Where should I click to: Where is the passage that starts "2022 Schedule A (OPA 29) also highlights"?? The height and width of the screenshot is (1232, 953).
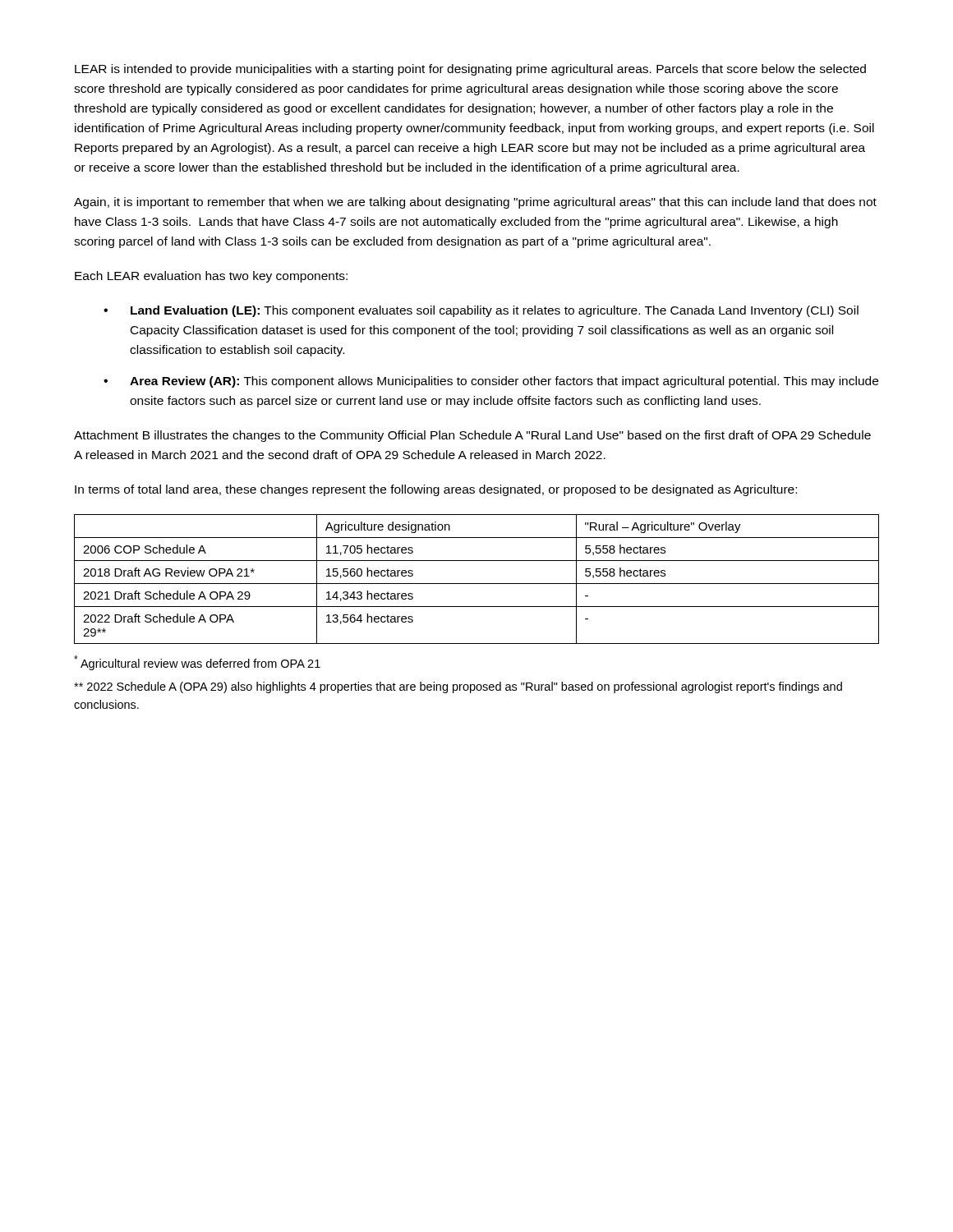pyautogui.click(x=458, y=695)
